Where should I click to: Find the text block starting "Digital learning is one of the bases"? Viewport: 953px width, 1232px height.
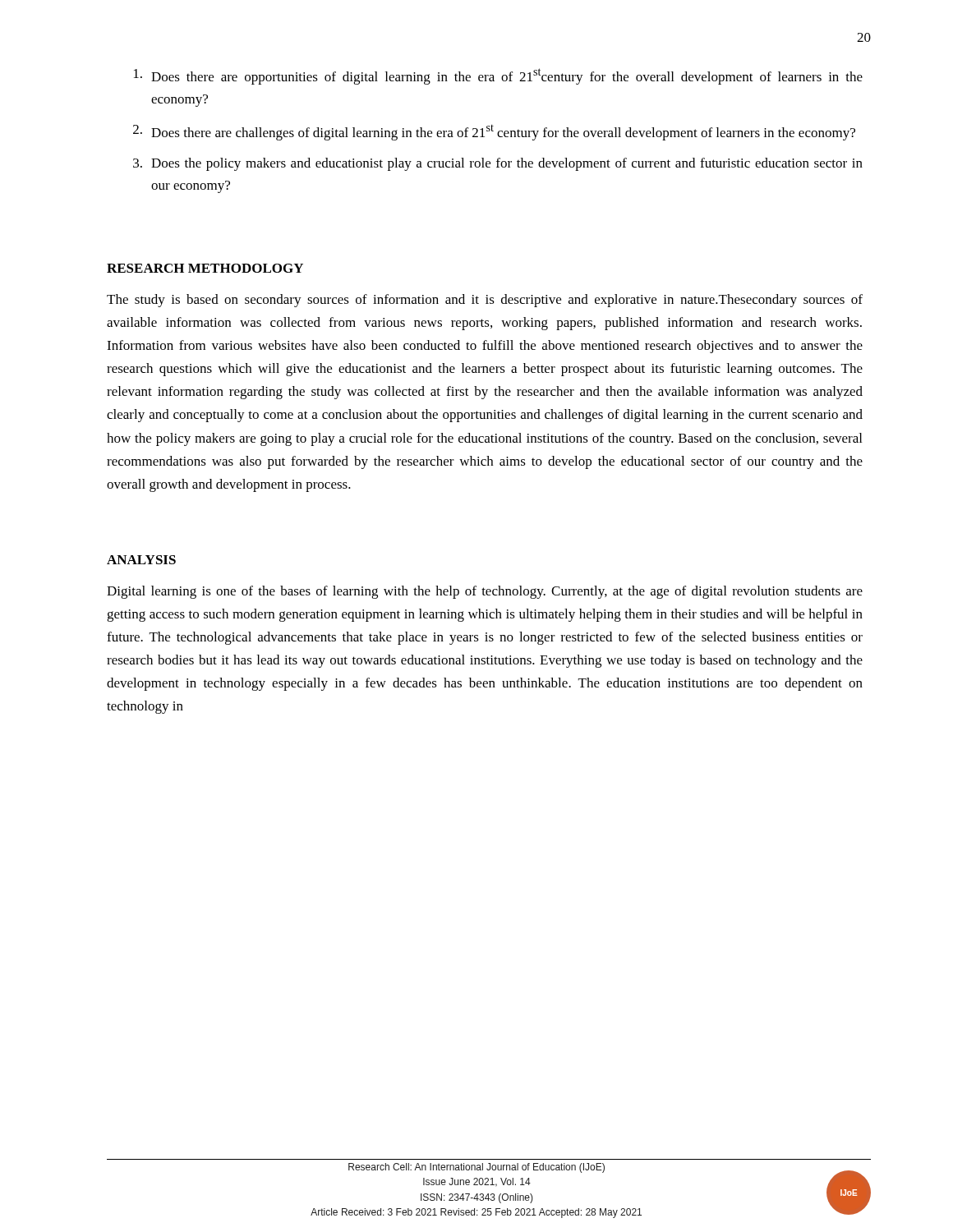click(485, 648)
